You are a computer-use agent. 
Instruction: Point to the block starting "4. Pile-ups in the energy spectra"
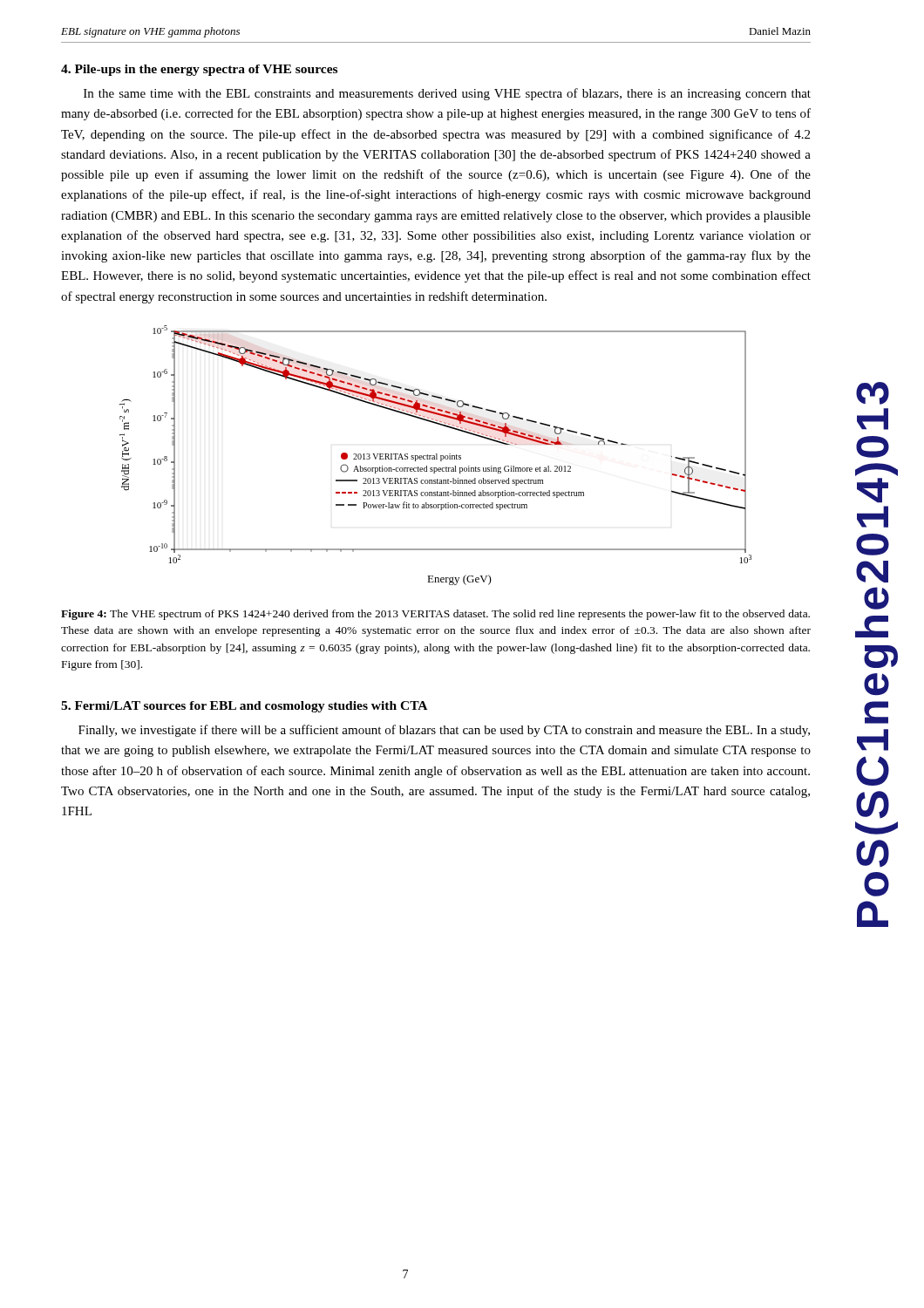(199, 68)
